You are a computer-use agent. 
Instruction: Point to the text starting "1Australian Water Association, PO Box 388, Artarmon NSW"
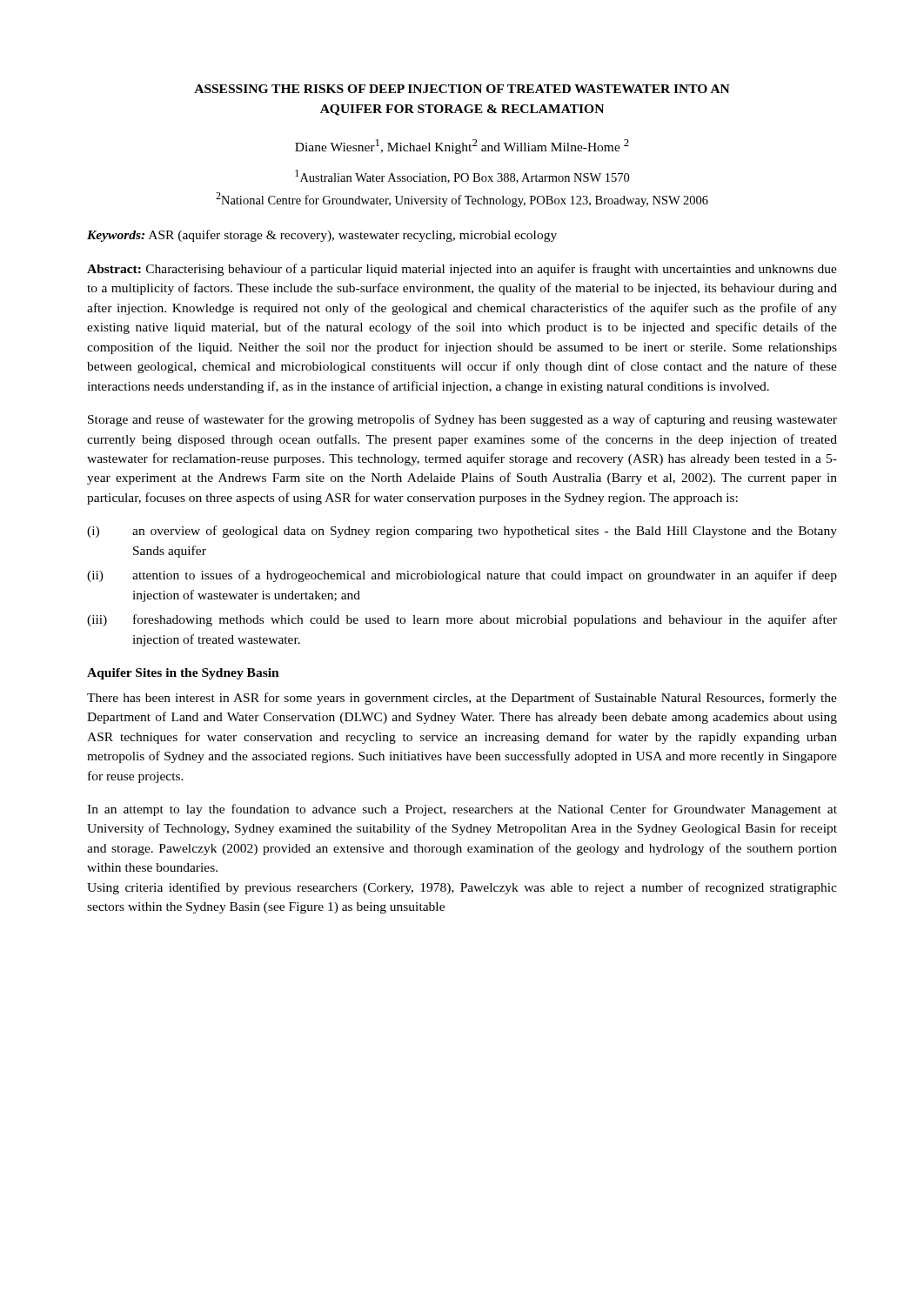point(462,187)
